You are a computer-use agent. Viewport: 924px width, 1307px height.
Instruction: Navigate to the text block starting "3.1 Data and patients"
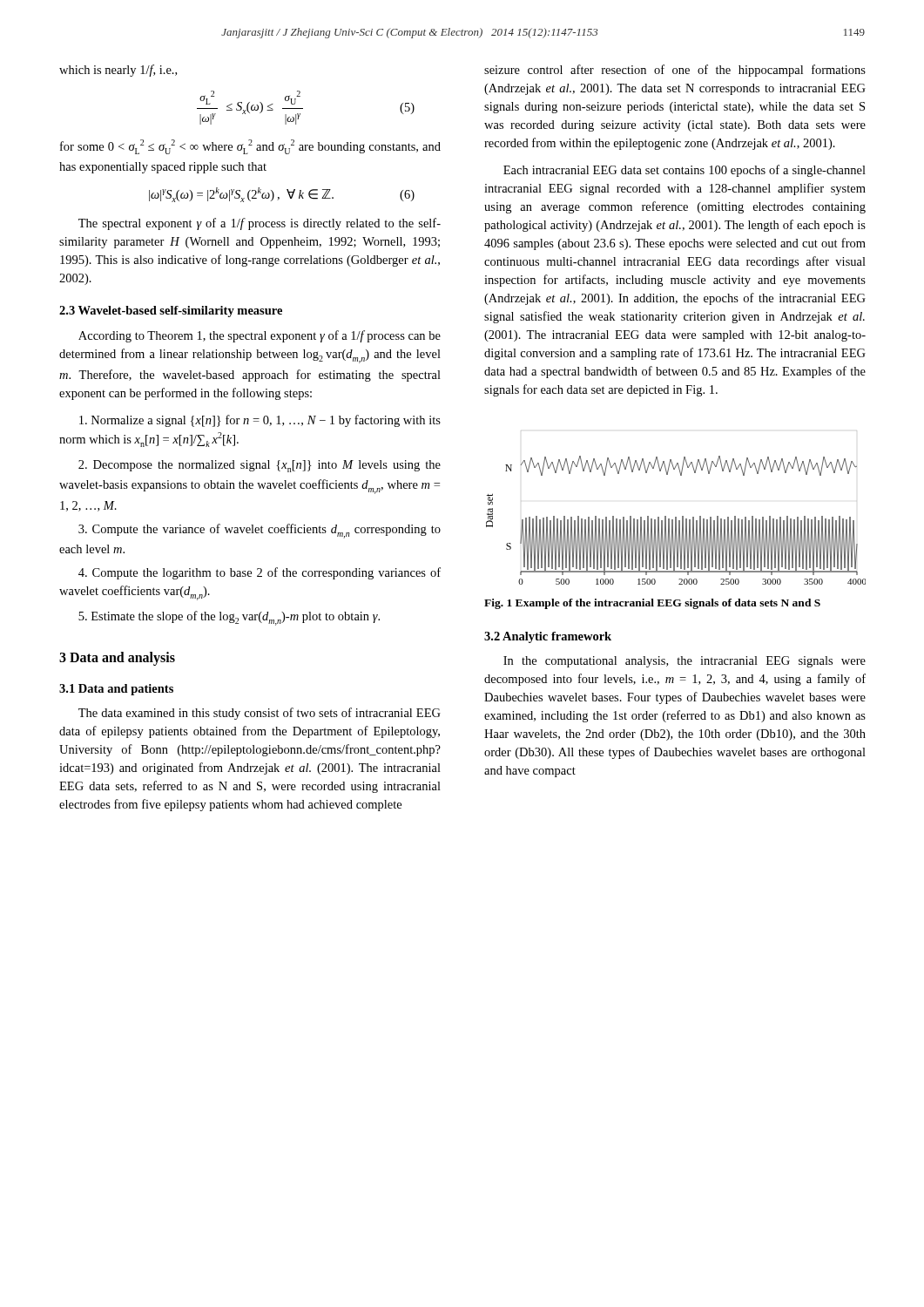point(116,688)
